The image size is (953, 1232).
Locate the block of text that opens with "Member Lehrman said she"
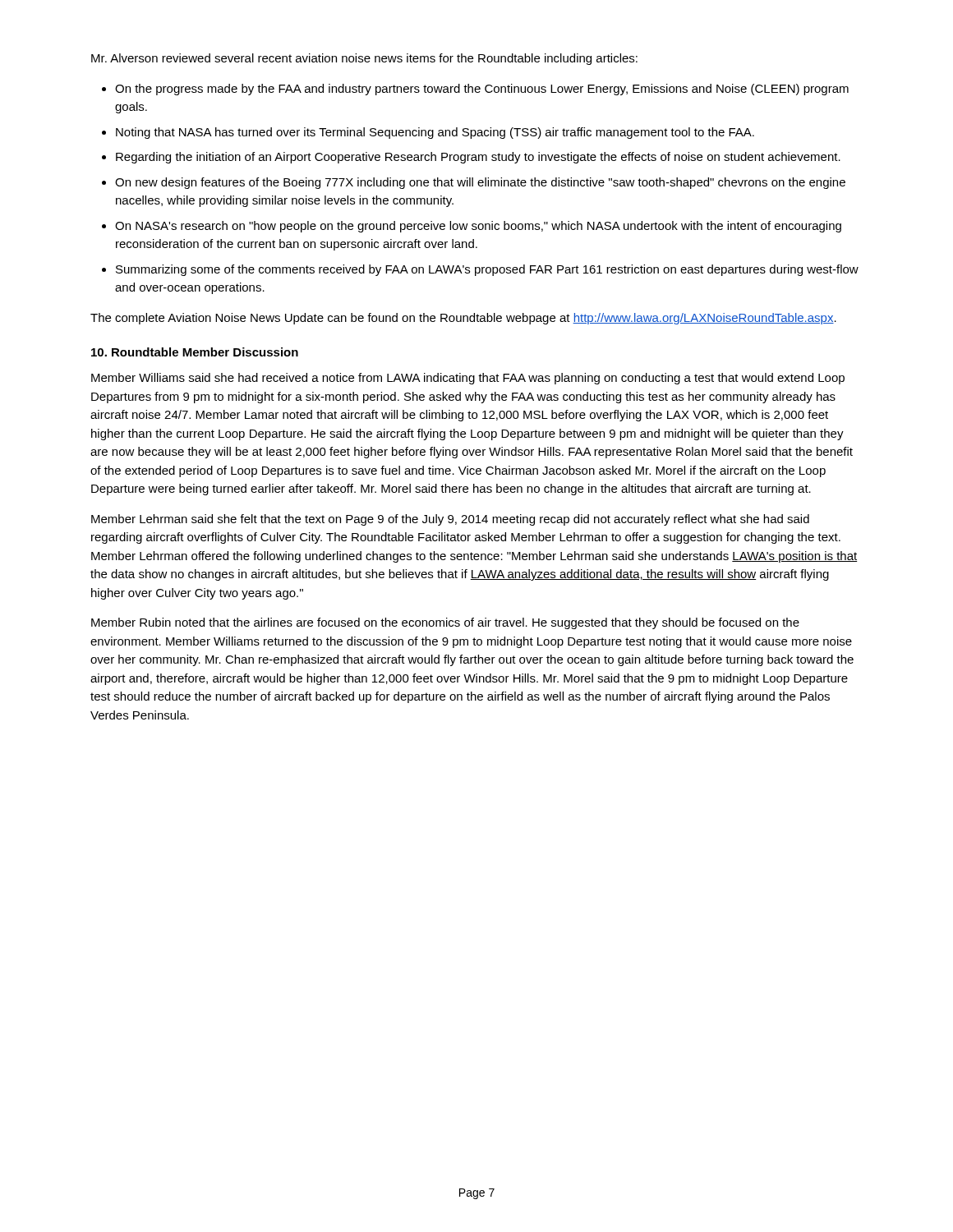474,555
